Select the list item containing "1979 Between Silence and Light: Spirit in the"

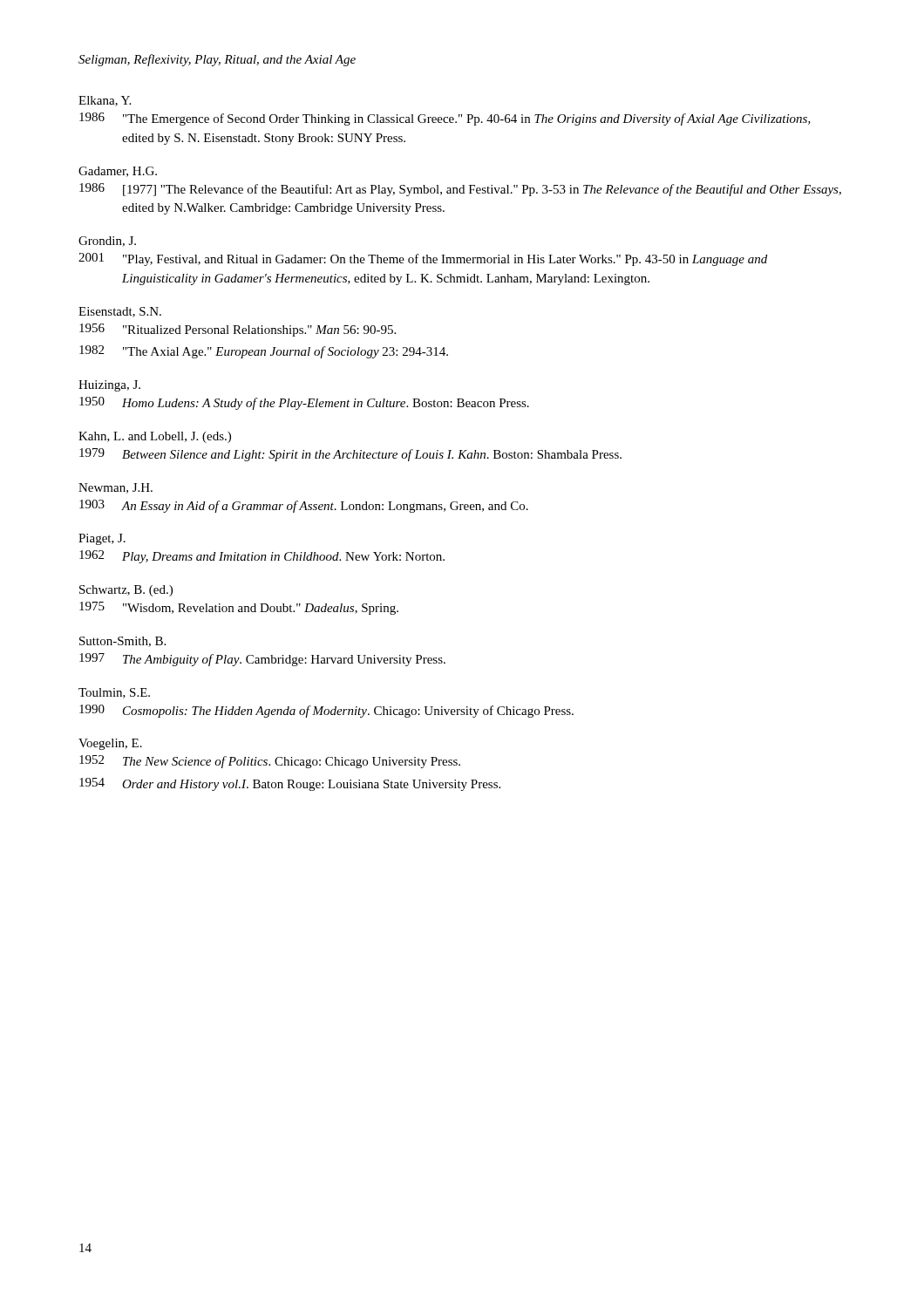pyautogui.click(x=350, y=455)
